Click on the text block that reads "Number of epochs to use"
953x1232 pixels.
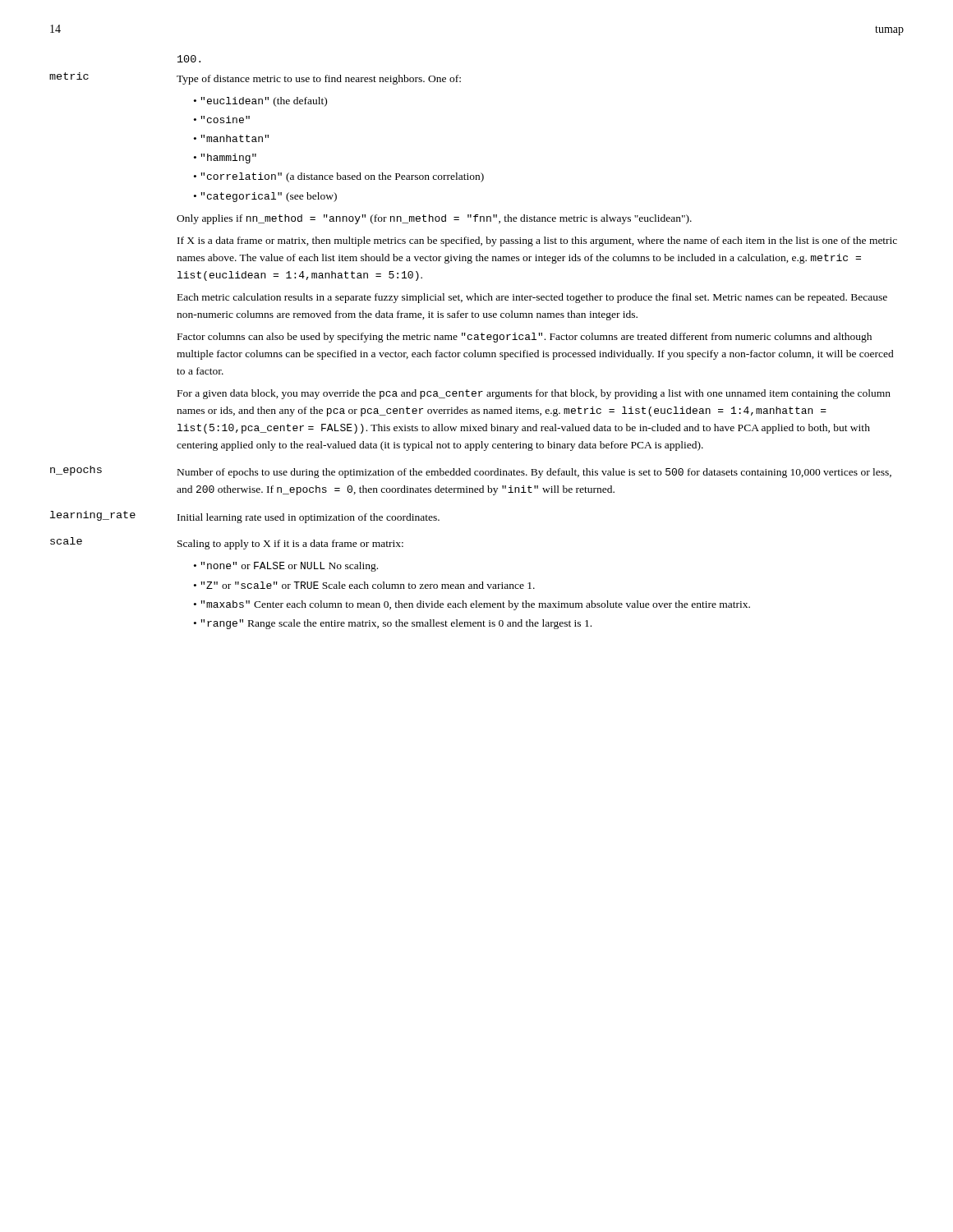pos(534,481)
